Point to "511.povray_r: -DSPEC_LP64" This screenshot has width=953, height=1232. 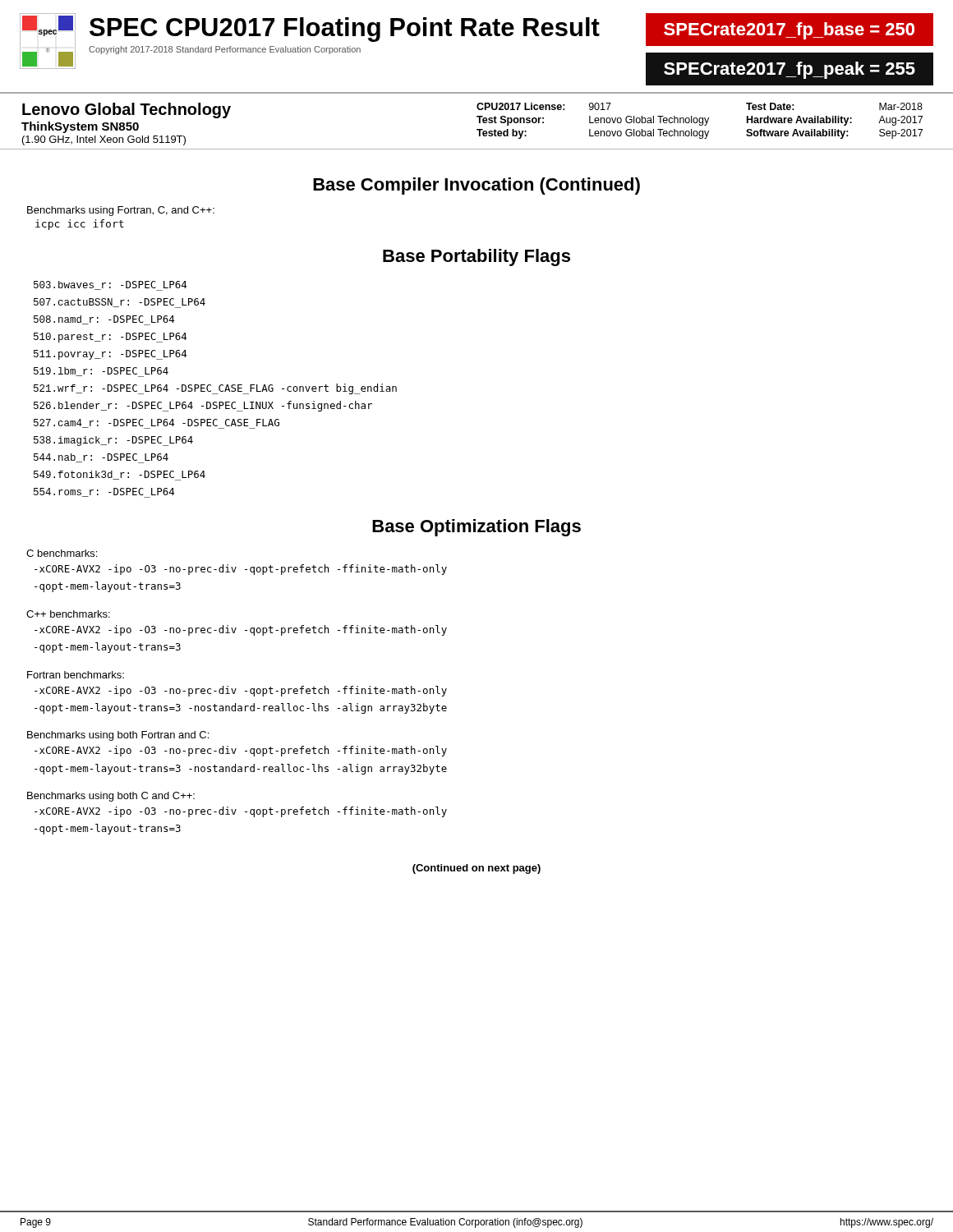click(x=110, y=354)
